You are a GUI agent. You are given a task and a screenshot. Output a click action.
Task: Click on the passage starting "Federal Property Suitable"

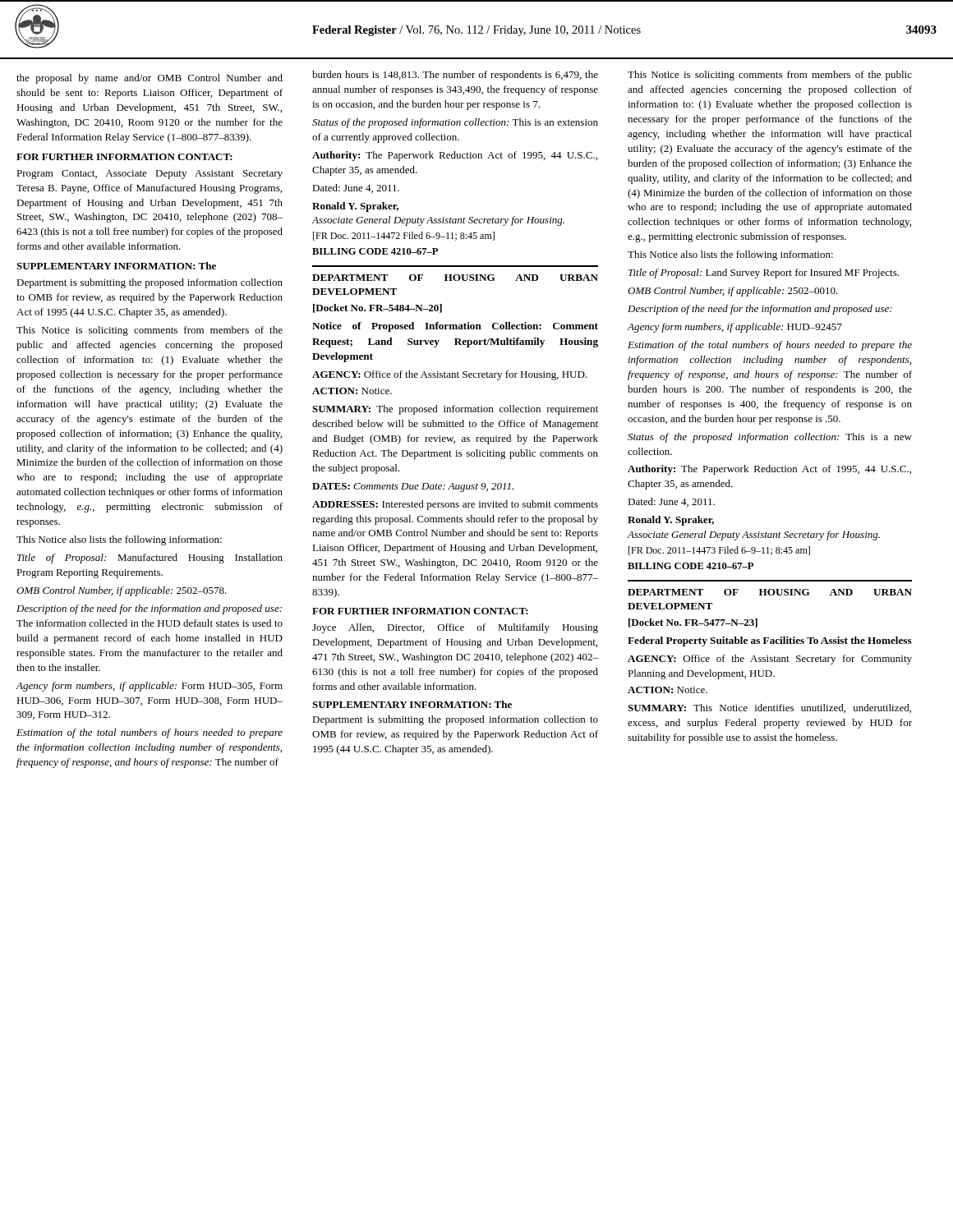tap(770, 640)
